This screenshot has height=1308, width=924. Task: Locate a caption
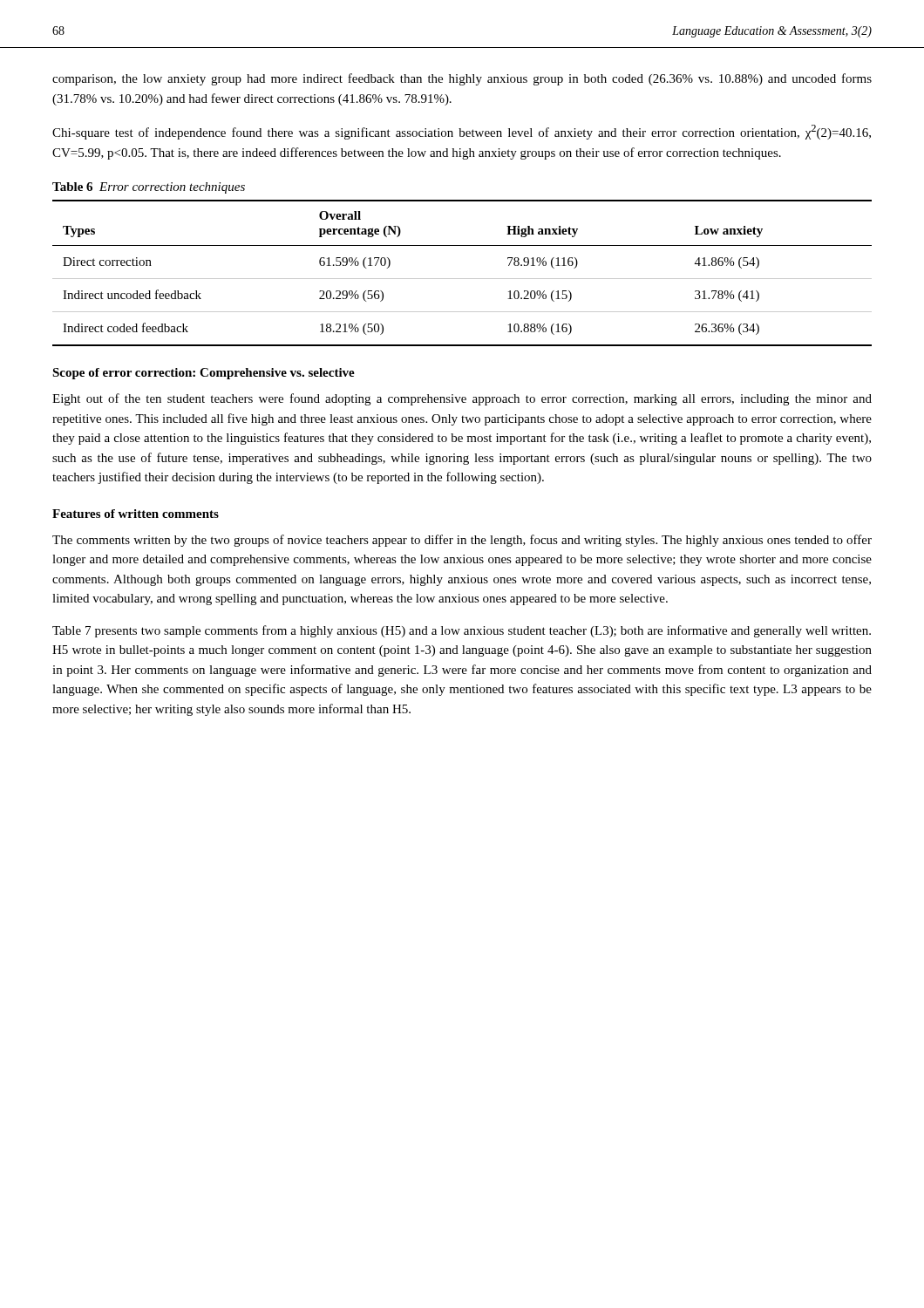pyautogui.click(x=149, y=187)
